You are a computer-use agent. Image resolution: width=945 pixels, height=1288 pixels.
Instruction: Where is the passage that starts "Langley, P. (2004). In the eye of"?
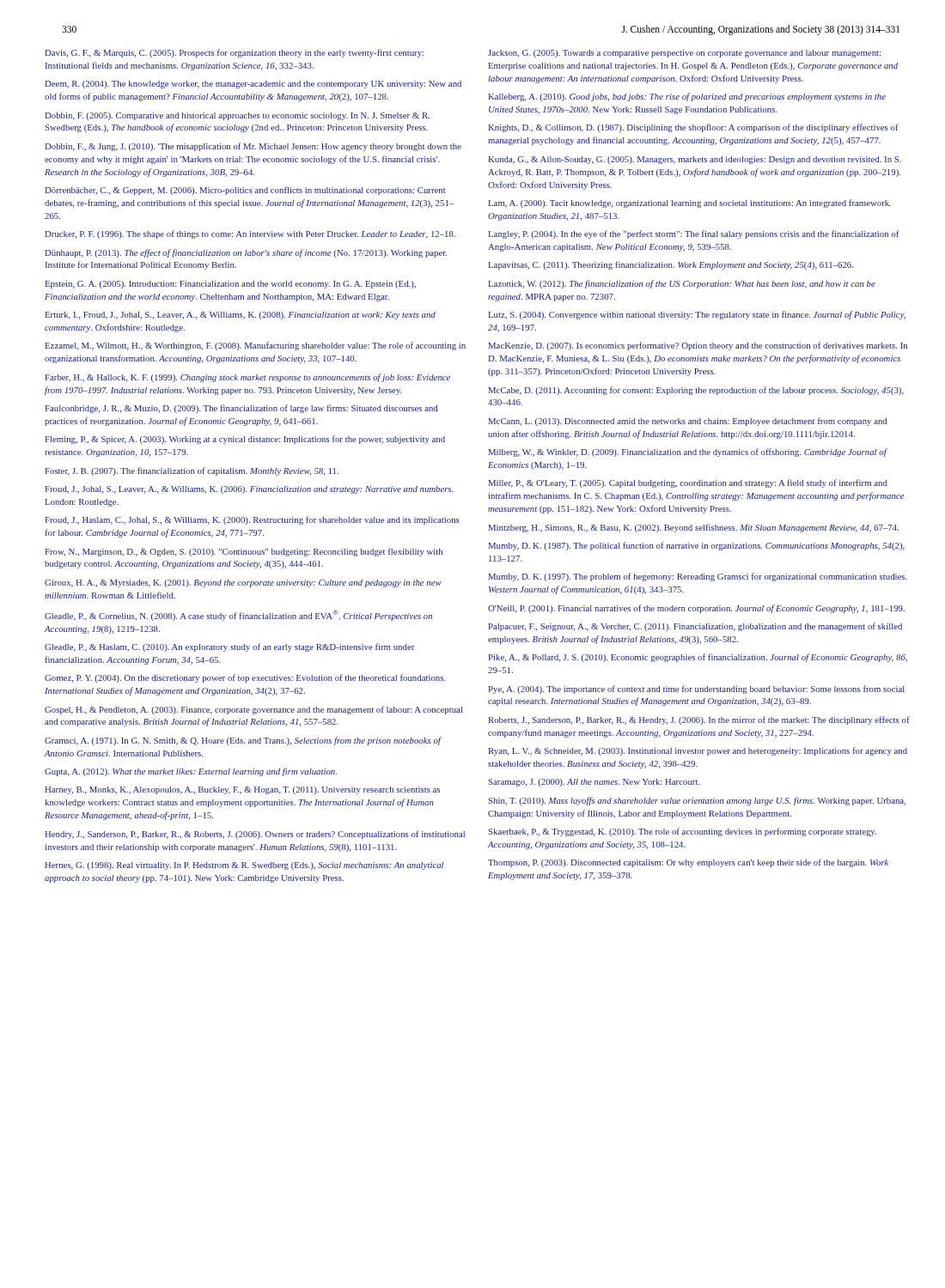click(x=693, y=240)
